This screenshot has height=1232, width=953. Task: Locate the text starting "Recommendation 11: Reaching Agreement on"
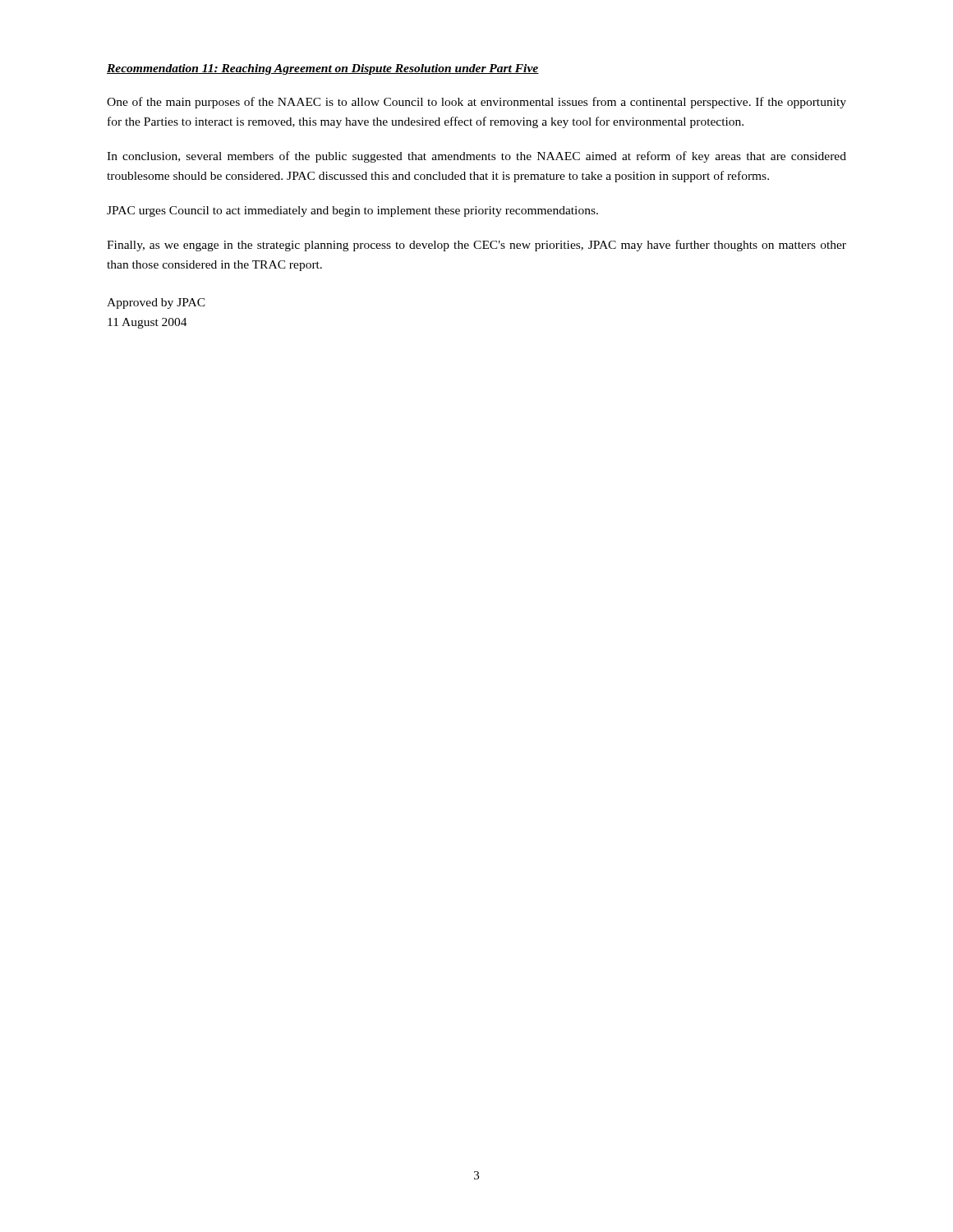pos(323,68)
